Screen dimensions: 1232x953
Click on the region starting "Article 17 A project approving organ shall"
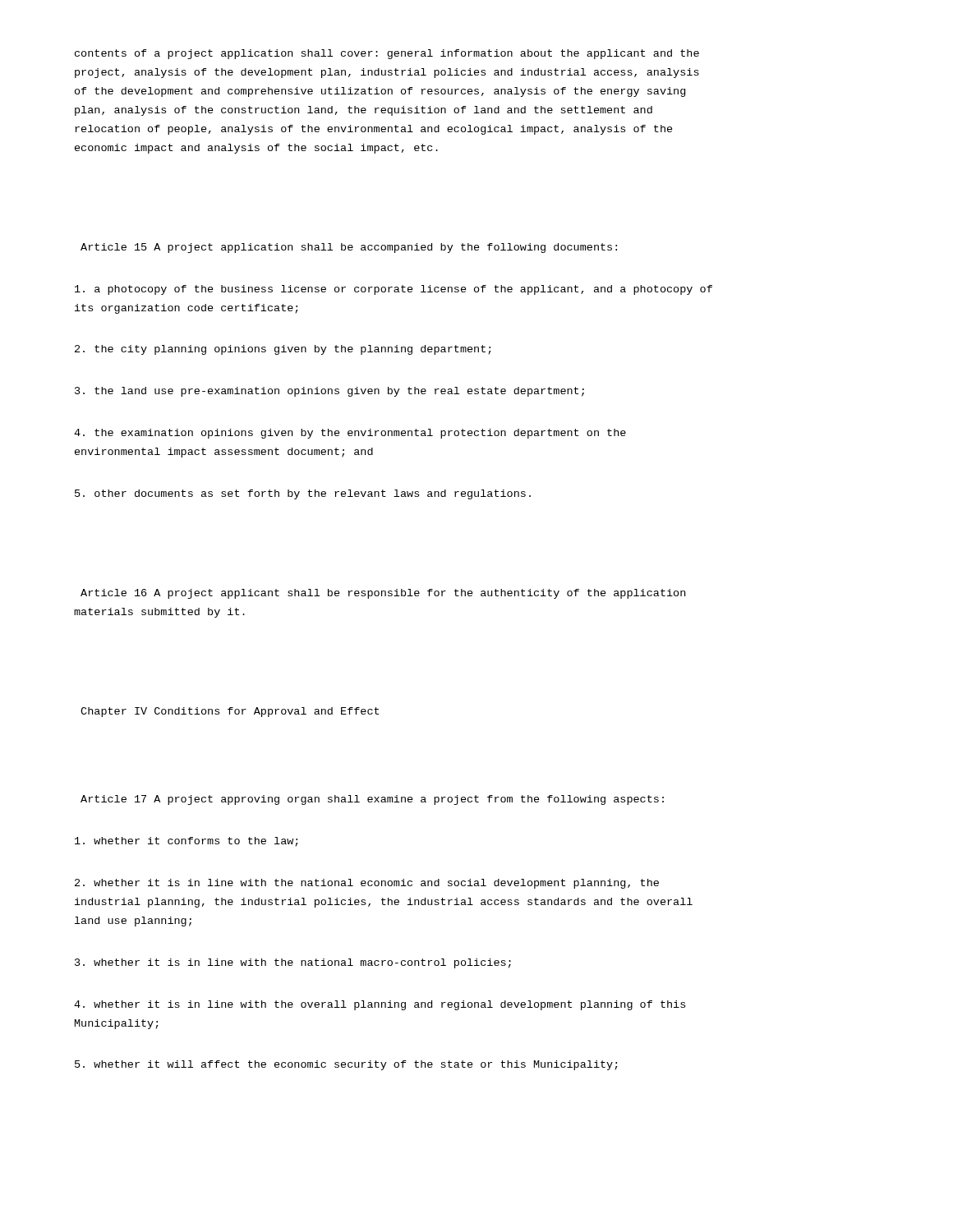click(370, 800)
